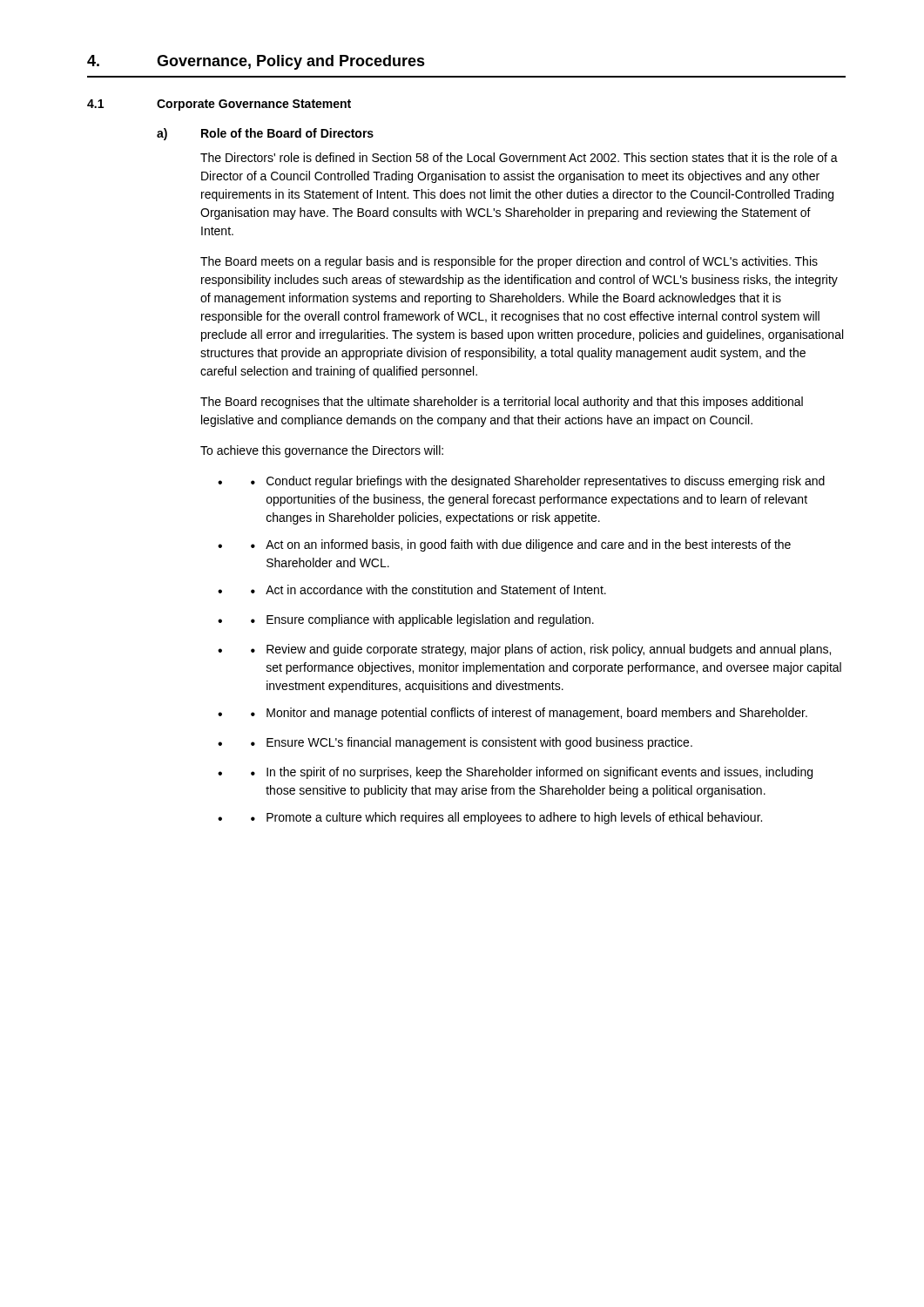Screen dimensions: 1307x924
Task: Navigate to the block starting "The Board recognises that the"
Action: (x=502, y=411)
